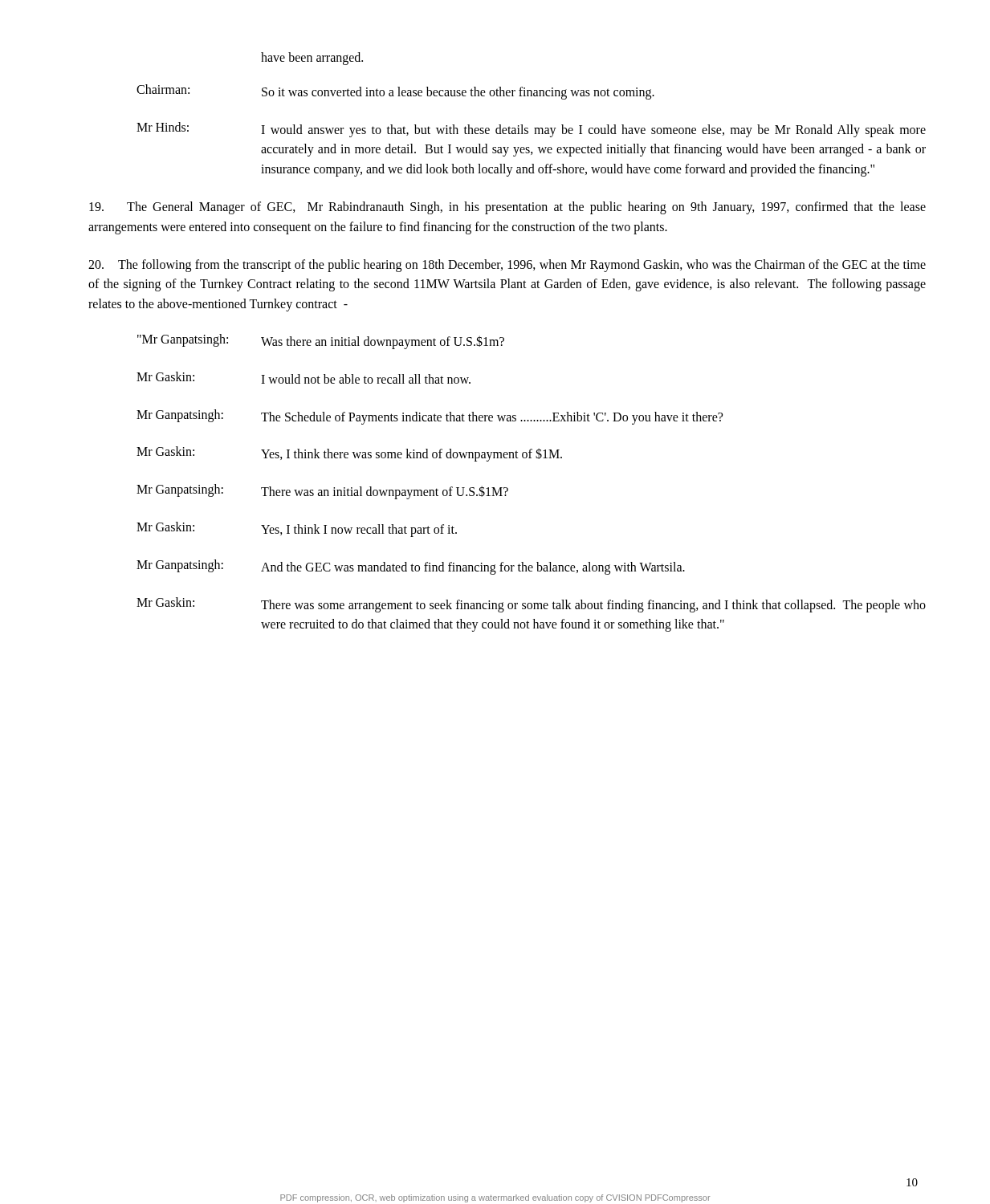Image resolution: width=990 pixels, height=1204 pixels.
Task: Click on the text block starting "Mr Hinds: I would"
Action: click(x=531, y=150)
